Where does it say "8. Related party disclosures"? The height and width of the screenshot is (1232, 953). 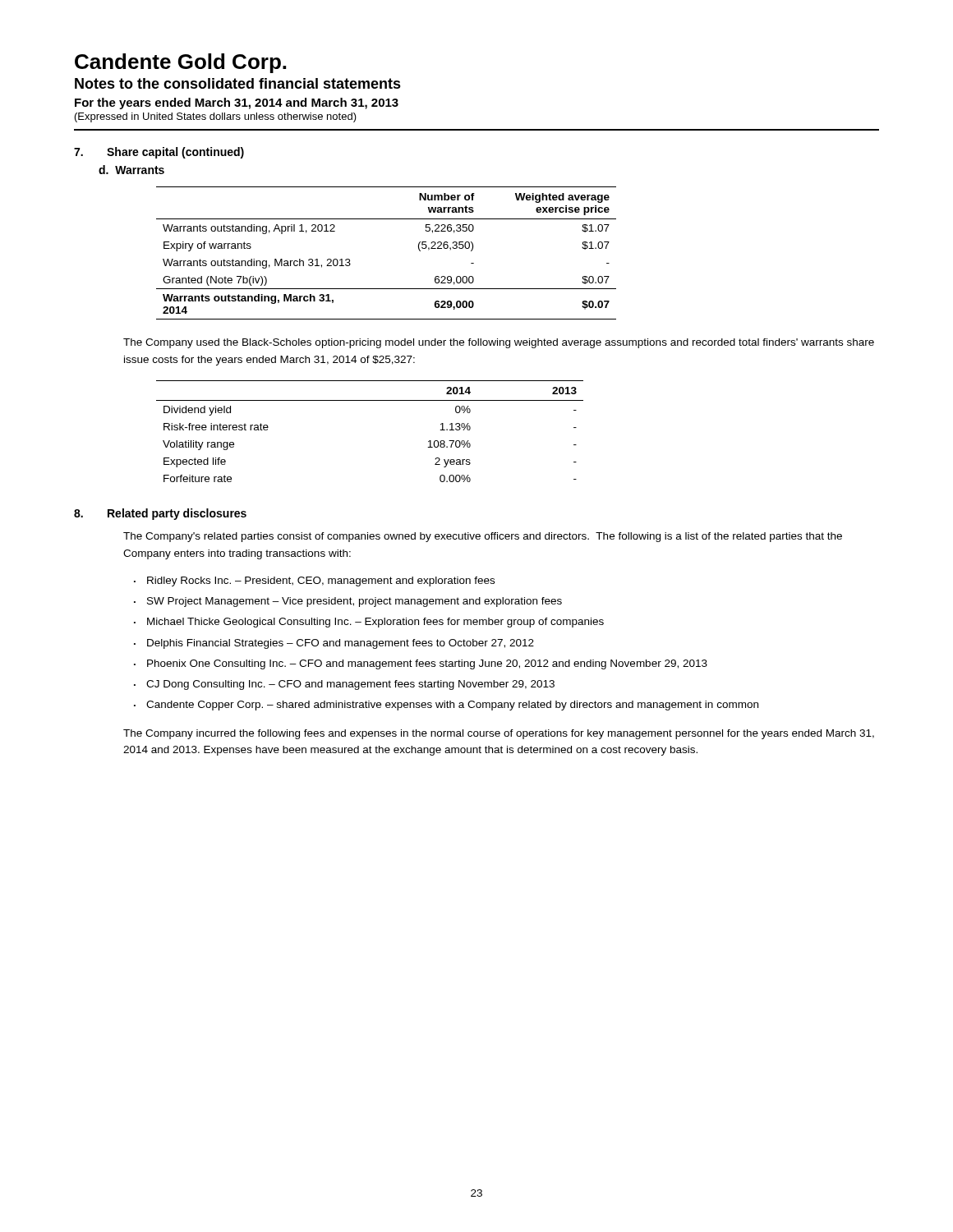click(x=160, y=514)
